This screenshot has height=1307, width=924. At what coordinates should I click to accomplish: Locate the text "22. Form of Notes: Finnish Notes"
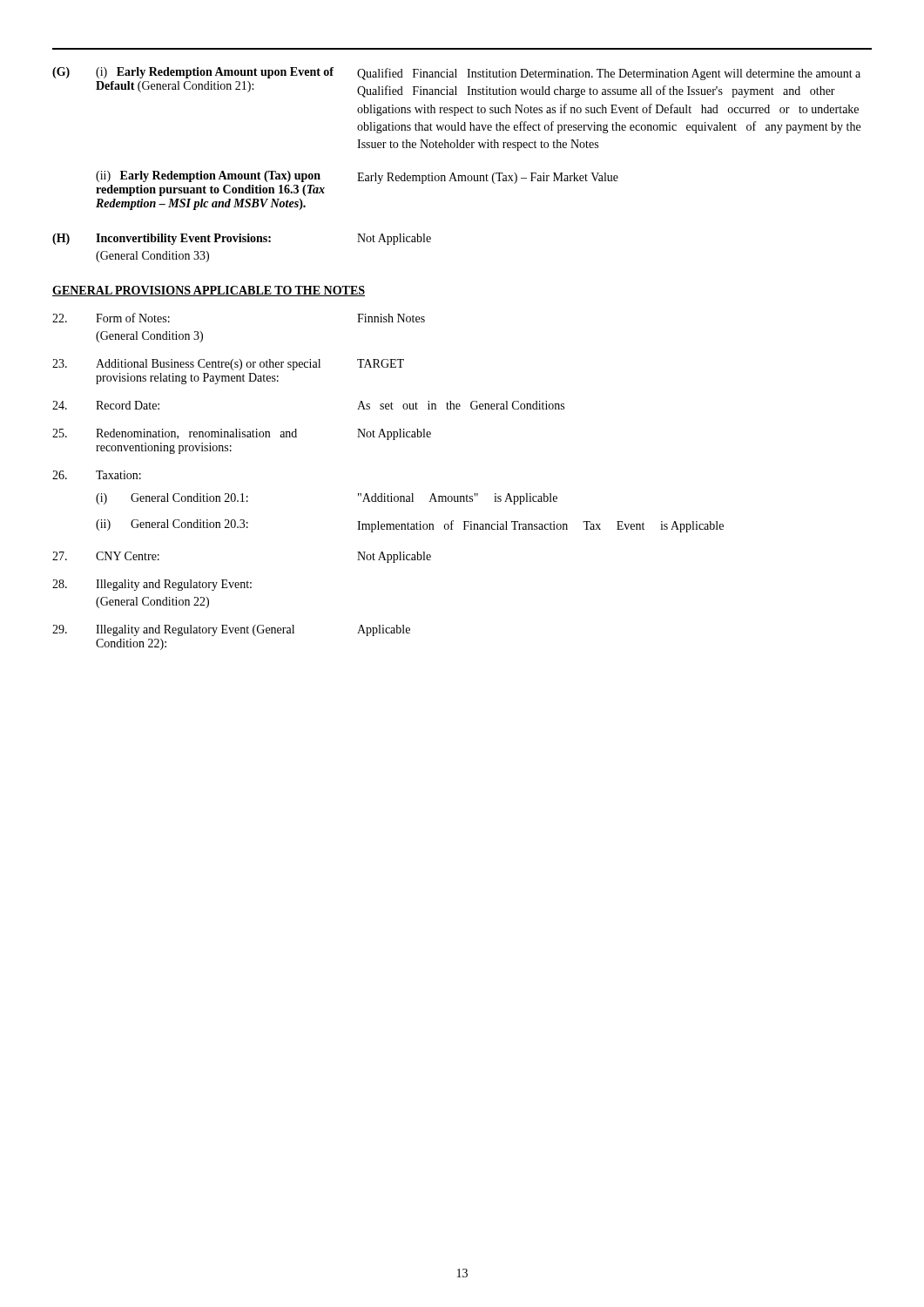click(134, 318)
